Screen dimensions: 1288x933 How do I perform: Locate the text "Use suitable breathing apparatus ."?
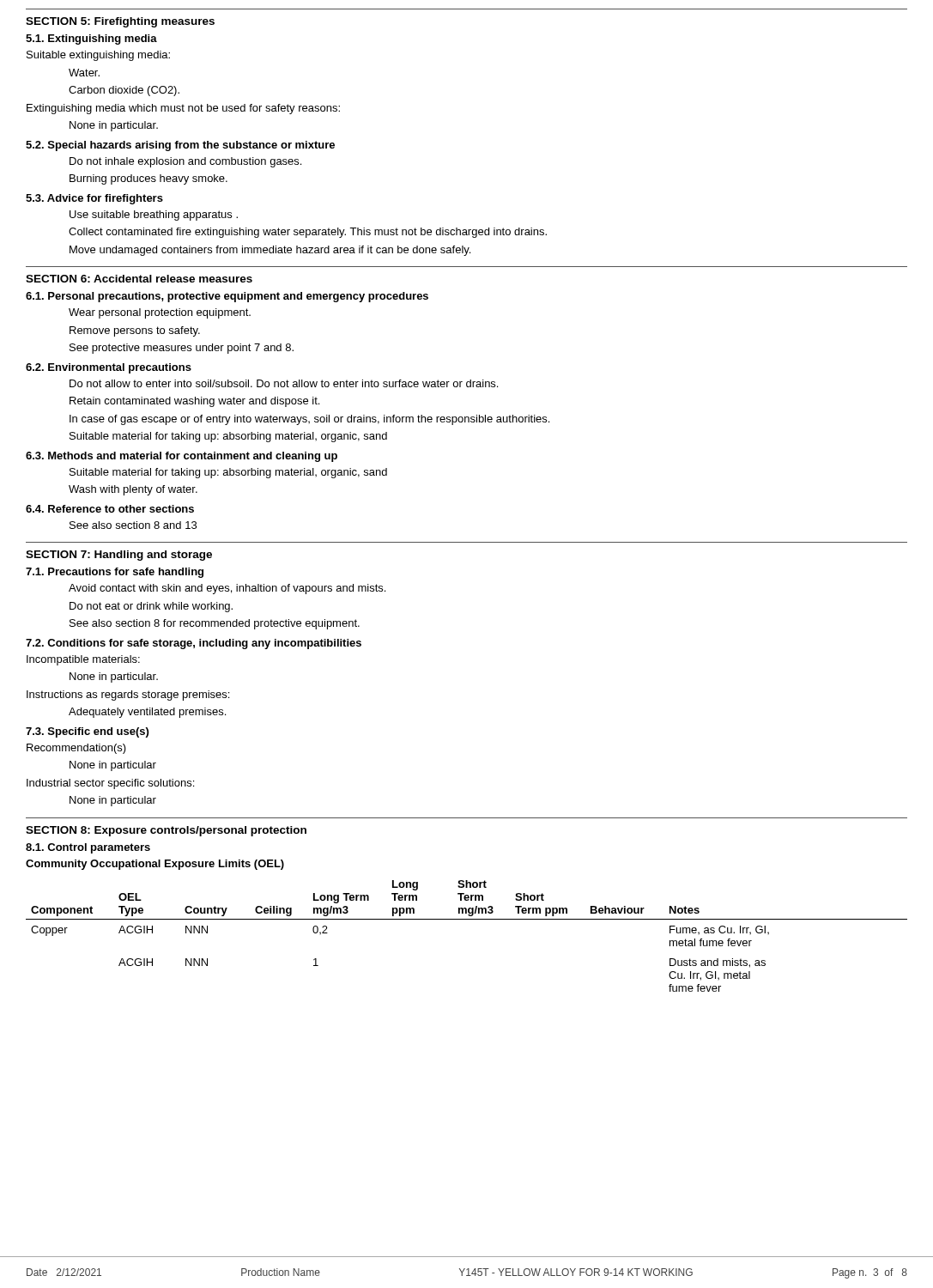click(154, 214)
